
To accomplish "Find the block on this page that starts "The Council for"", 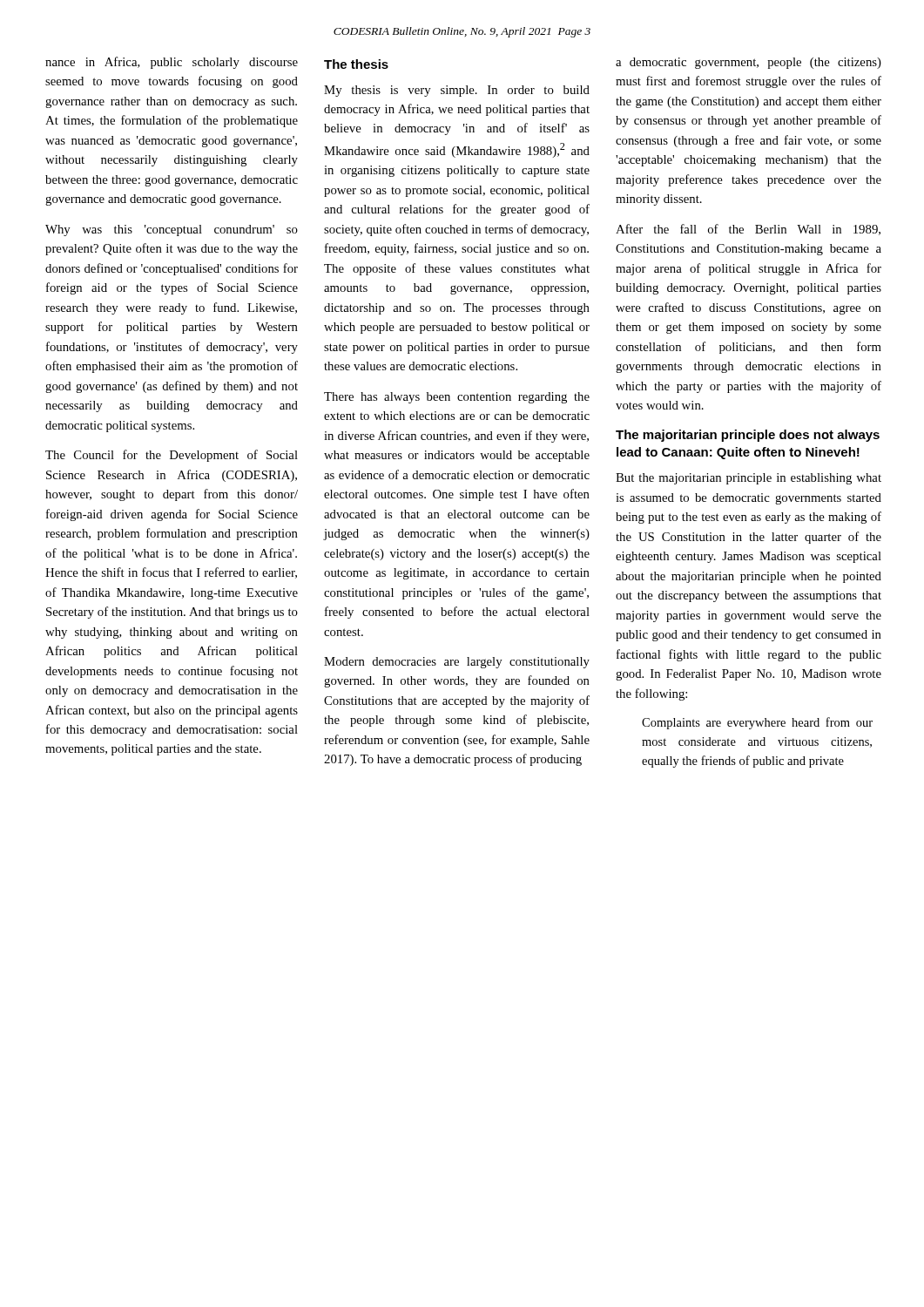I will pyautogui.click(x=172, y=602).
